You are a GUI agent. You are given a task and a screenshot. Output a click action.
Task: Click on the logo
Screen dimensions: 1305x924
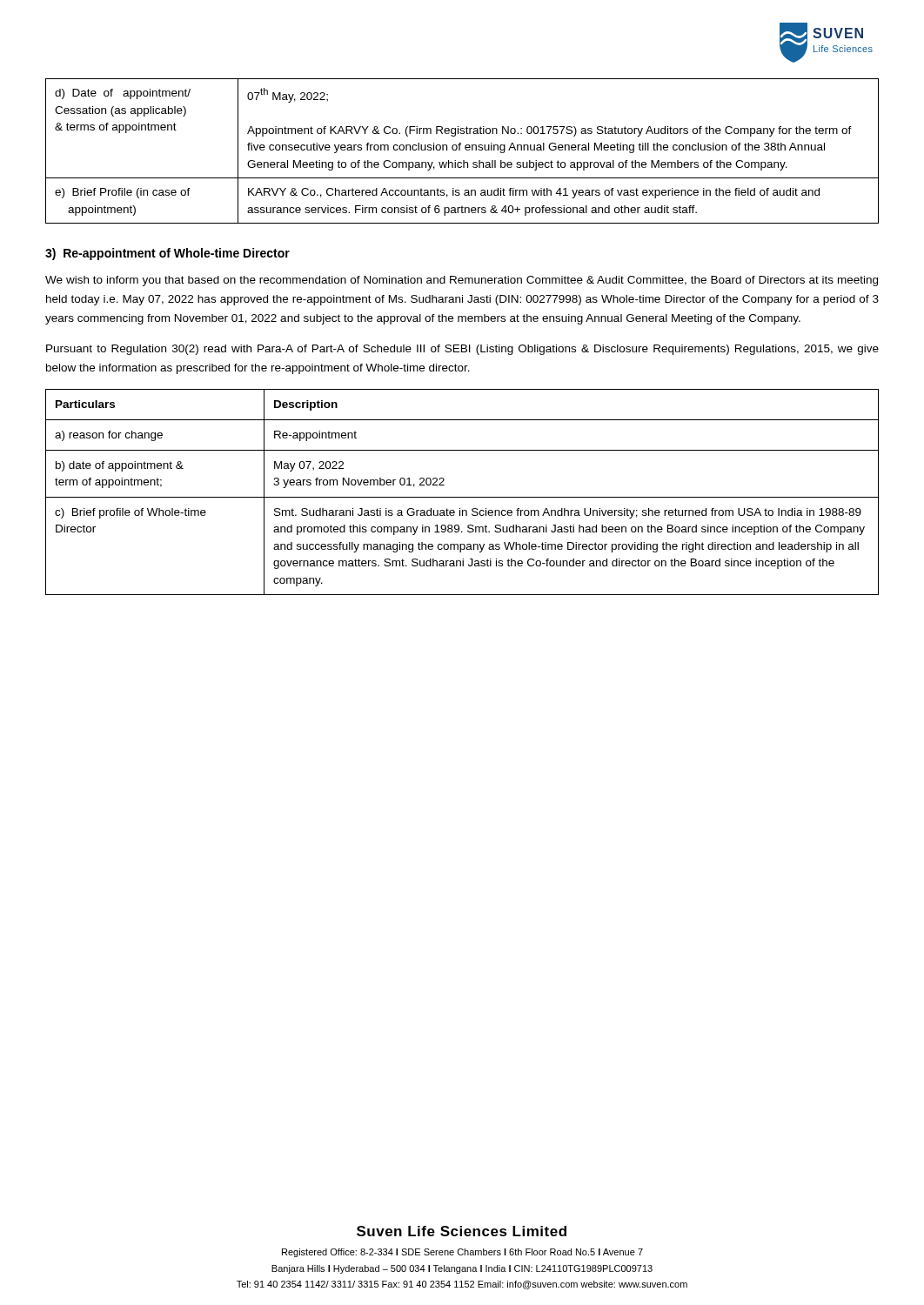832,43
